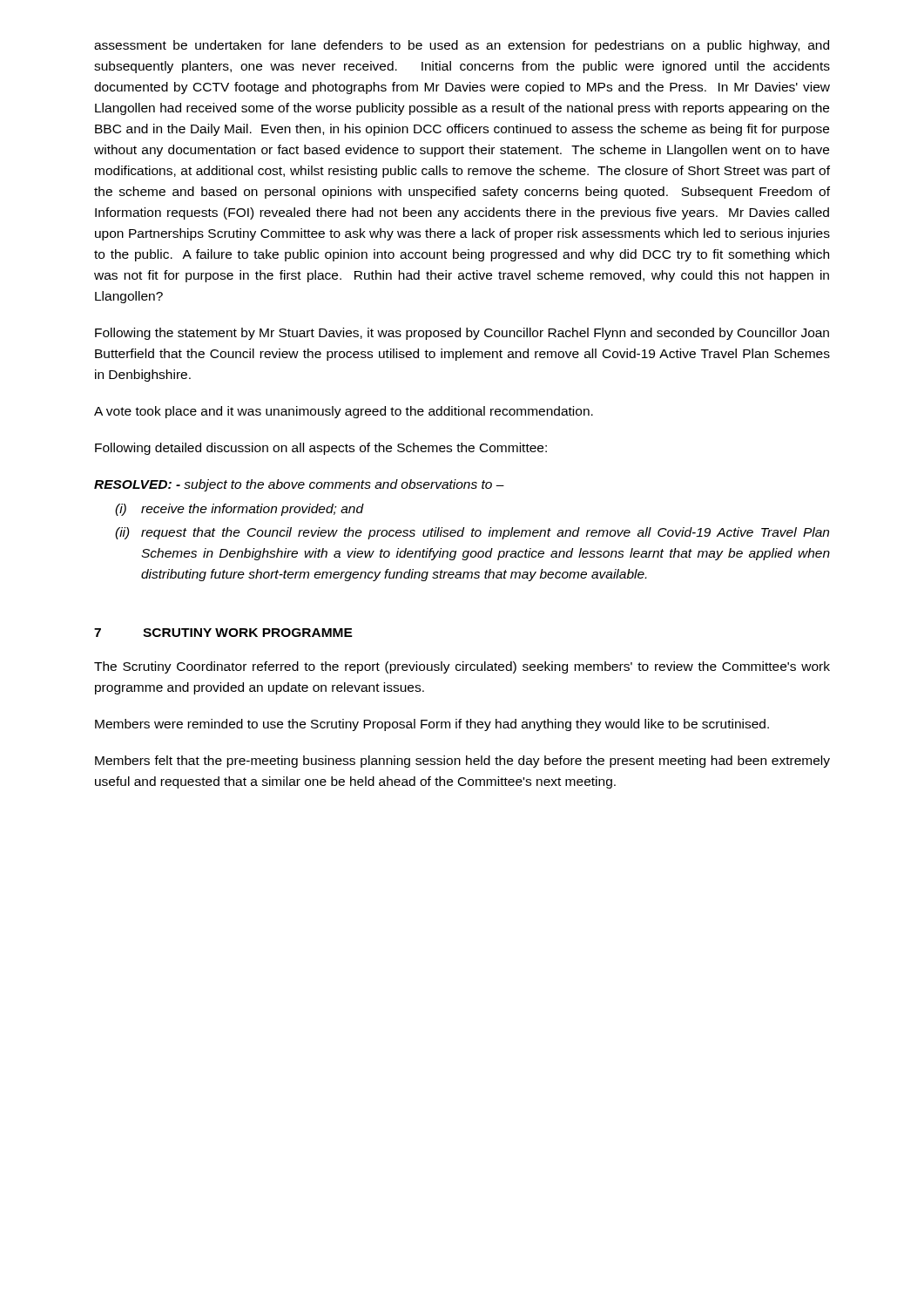Point to the region starting "(ii) request that the Council review"
The width and height of the screenshot is (924, 1307).
pos(472,554)
